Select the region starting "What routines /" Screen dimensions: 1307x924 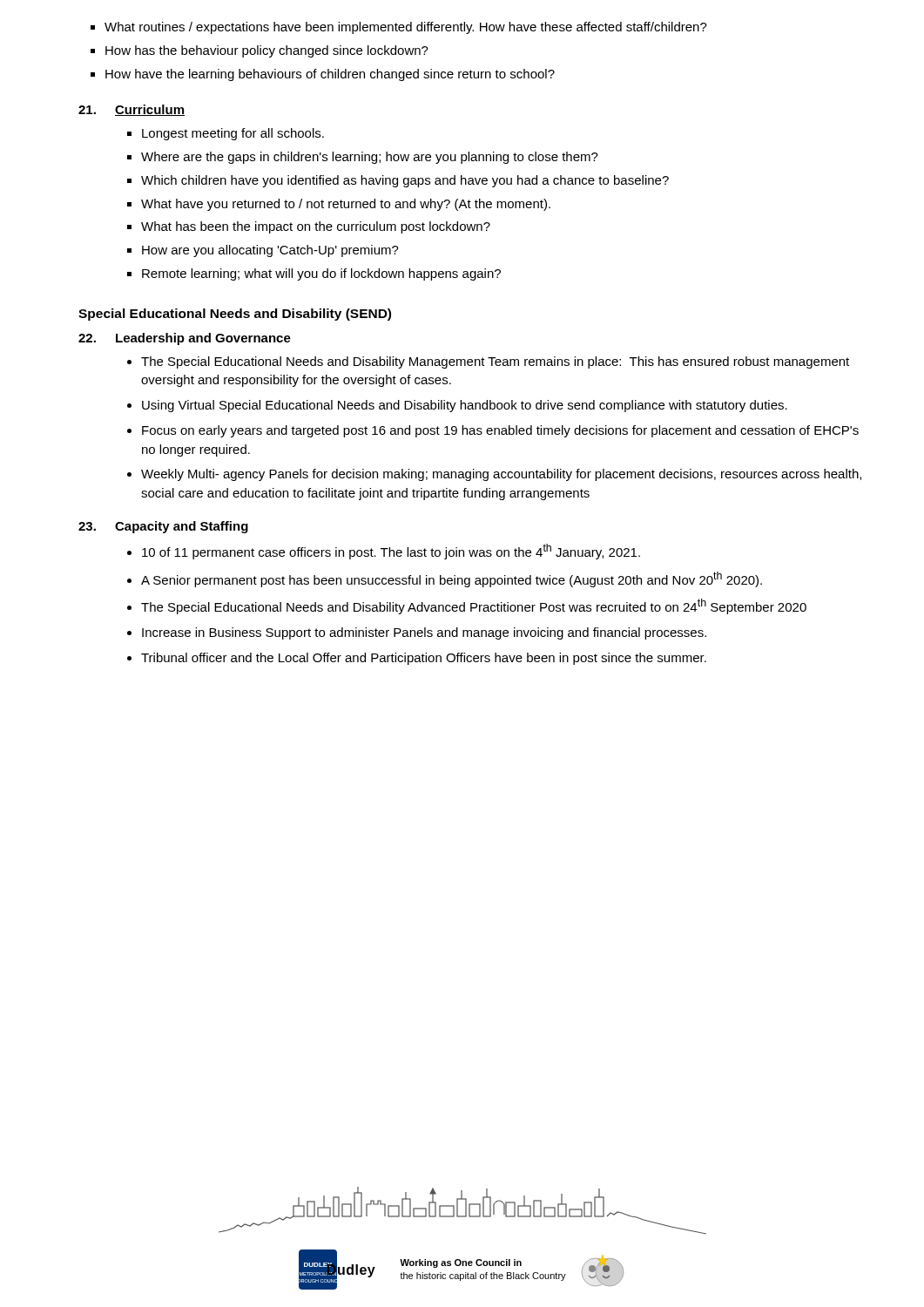(399, 28)
